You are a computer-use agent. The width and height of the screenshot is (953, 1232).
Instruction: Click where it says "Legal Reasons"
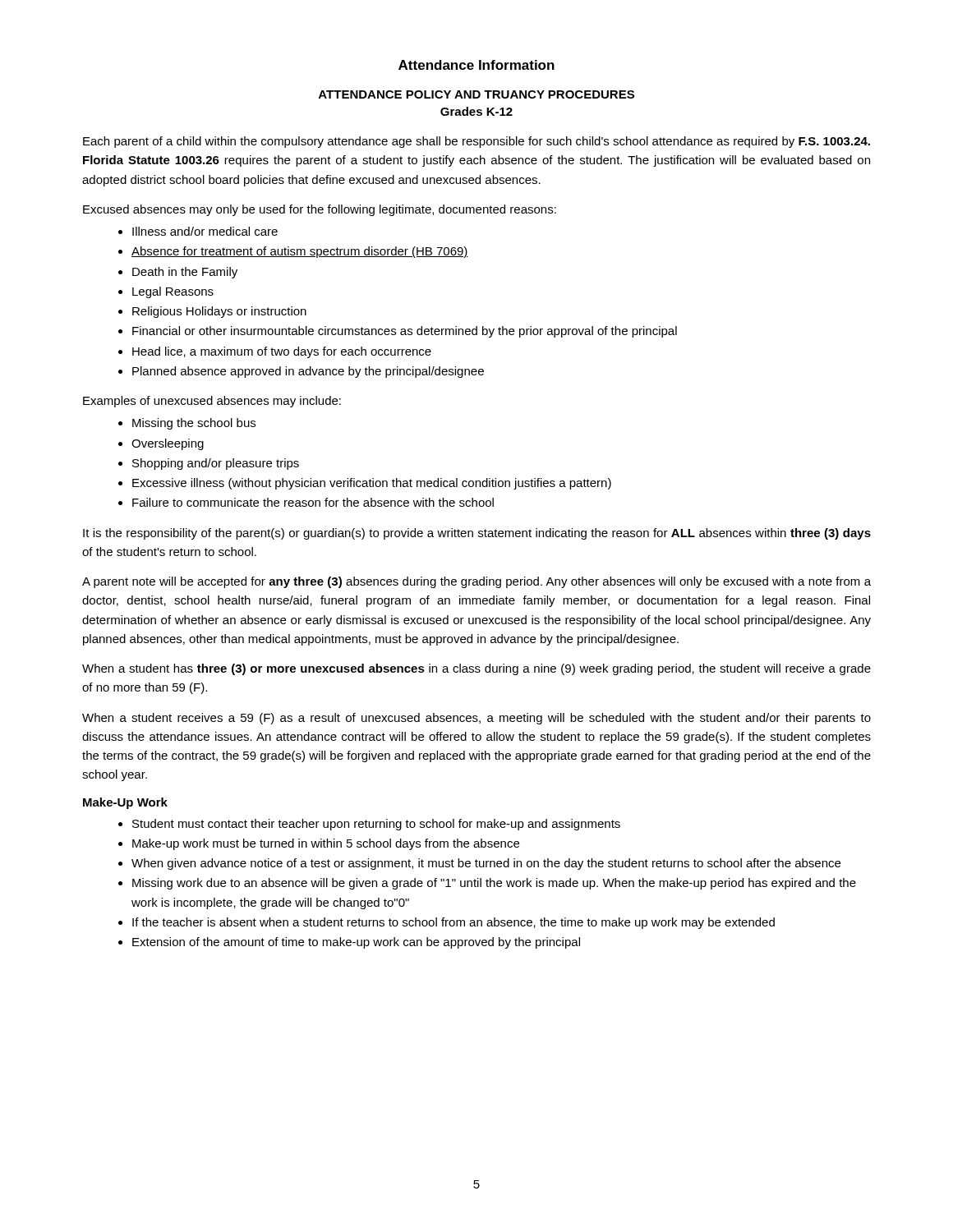[x=173, y=291]
